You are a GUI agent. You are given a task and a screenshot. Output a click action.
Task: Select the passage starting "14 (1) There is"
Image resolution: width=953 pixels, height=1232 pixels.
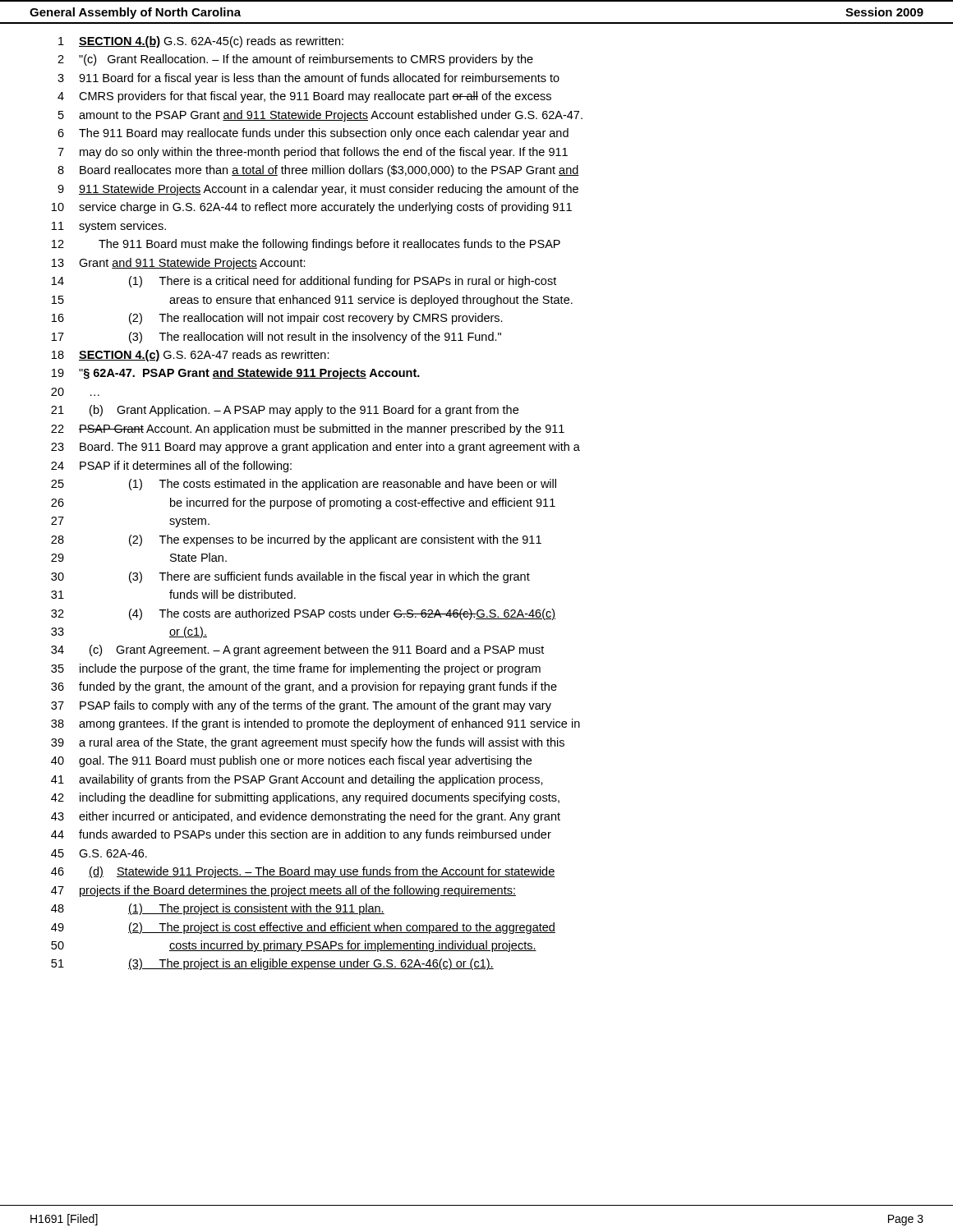point(476,281)
